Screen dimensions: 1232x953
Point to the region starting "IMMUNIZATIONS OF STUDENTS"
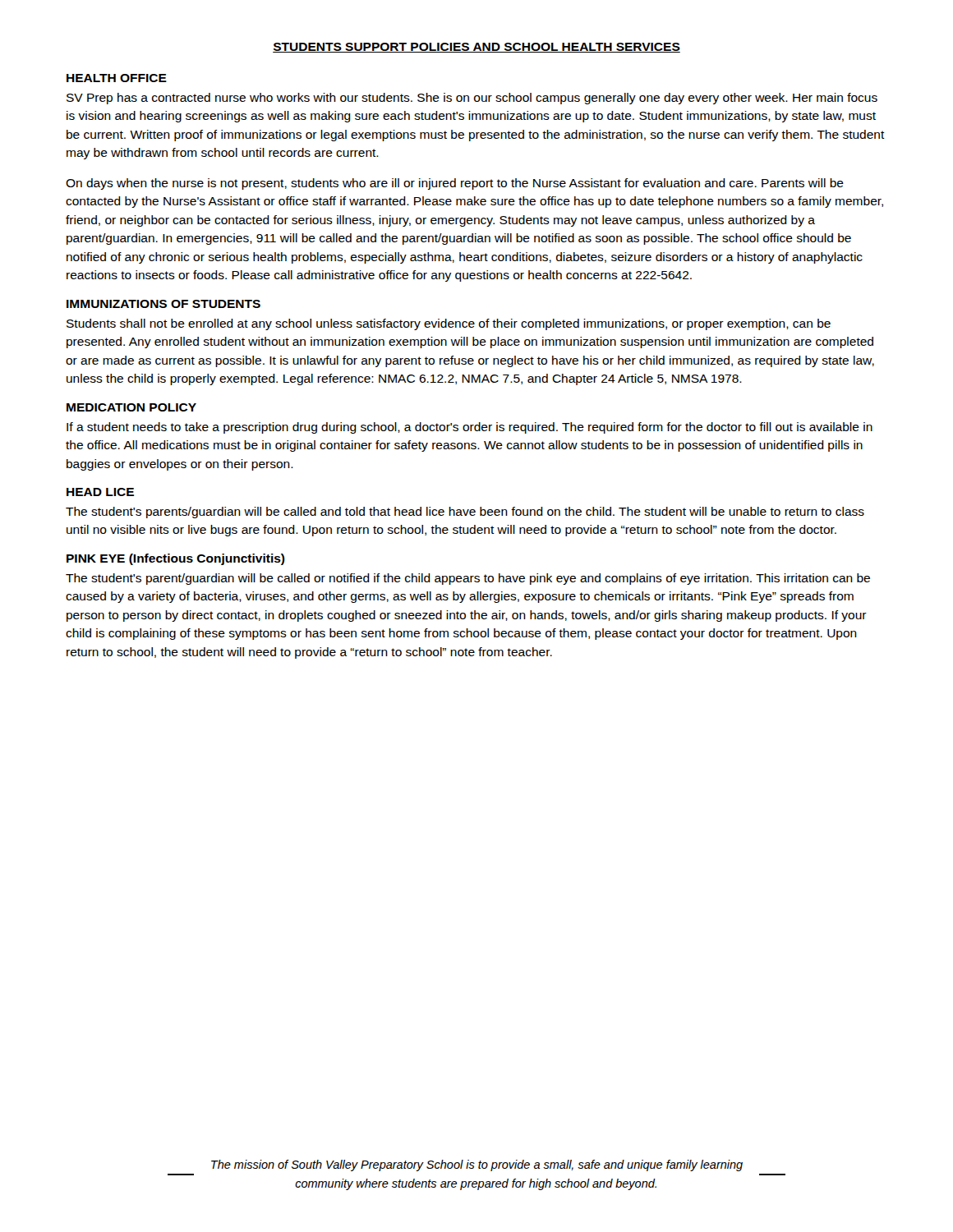[x=163, y=303]
